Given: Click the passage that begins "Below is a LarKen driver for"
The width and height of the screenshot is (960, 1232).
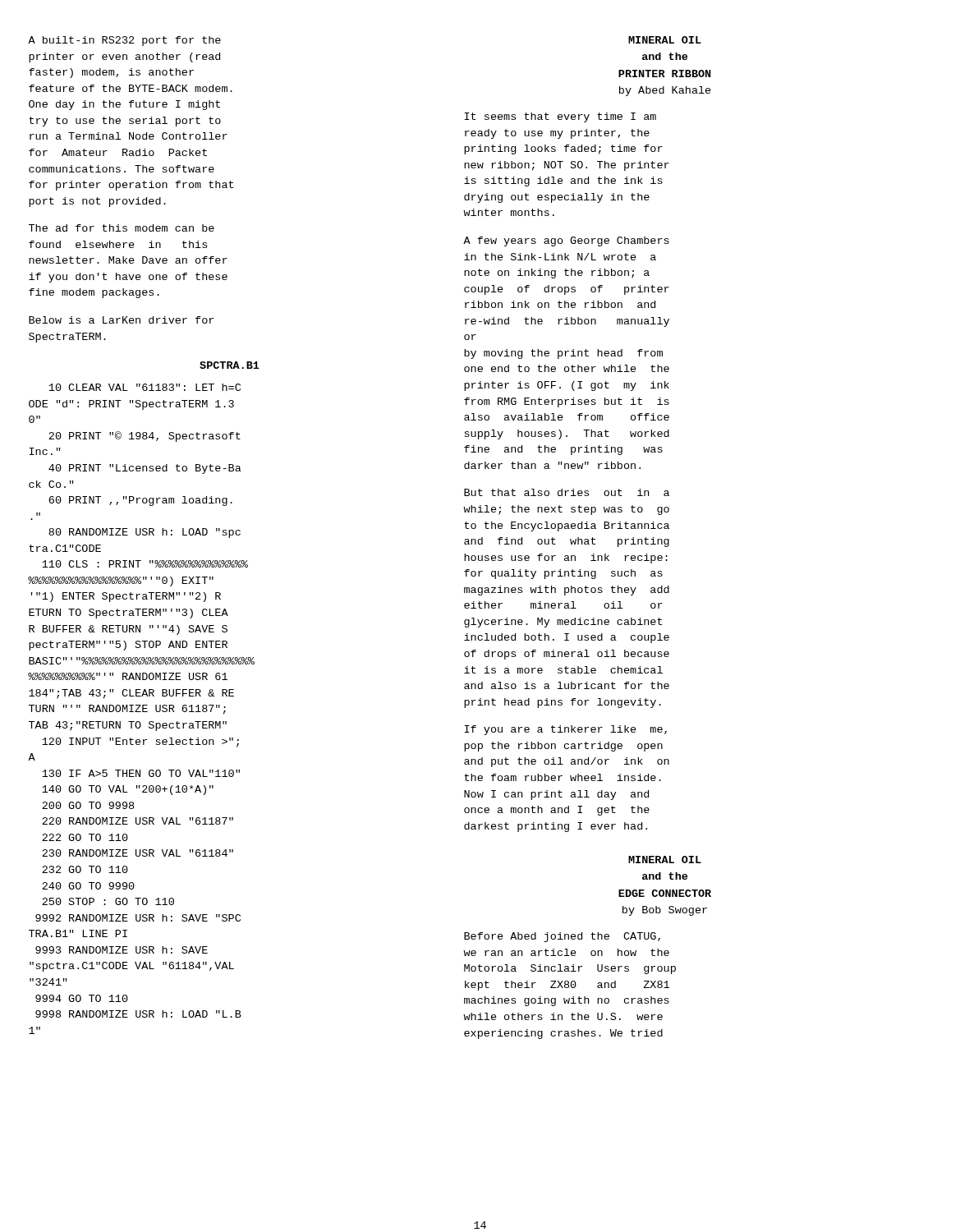Looking at the screenshot, I should (121, 320).
